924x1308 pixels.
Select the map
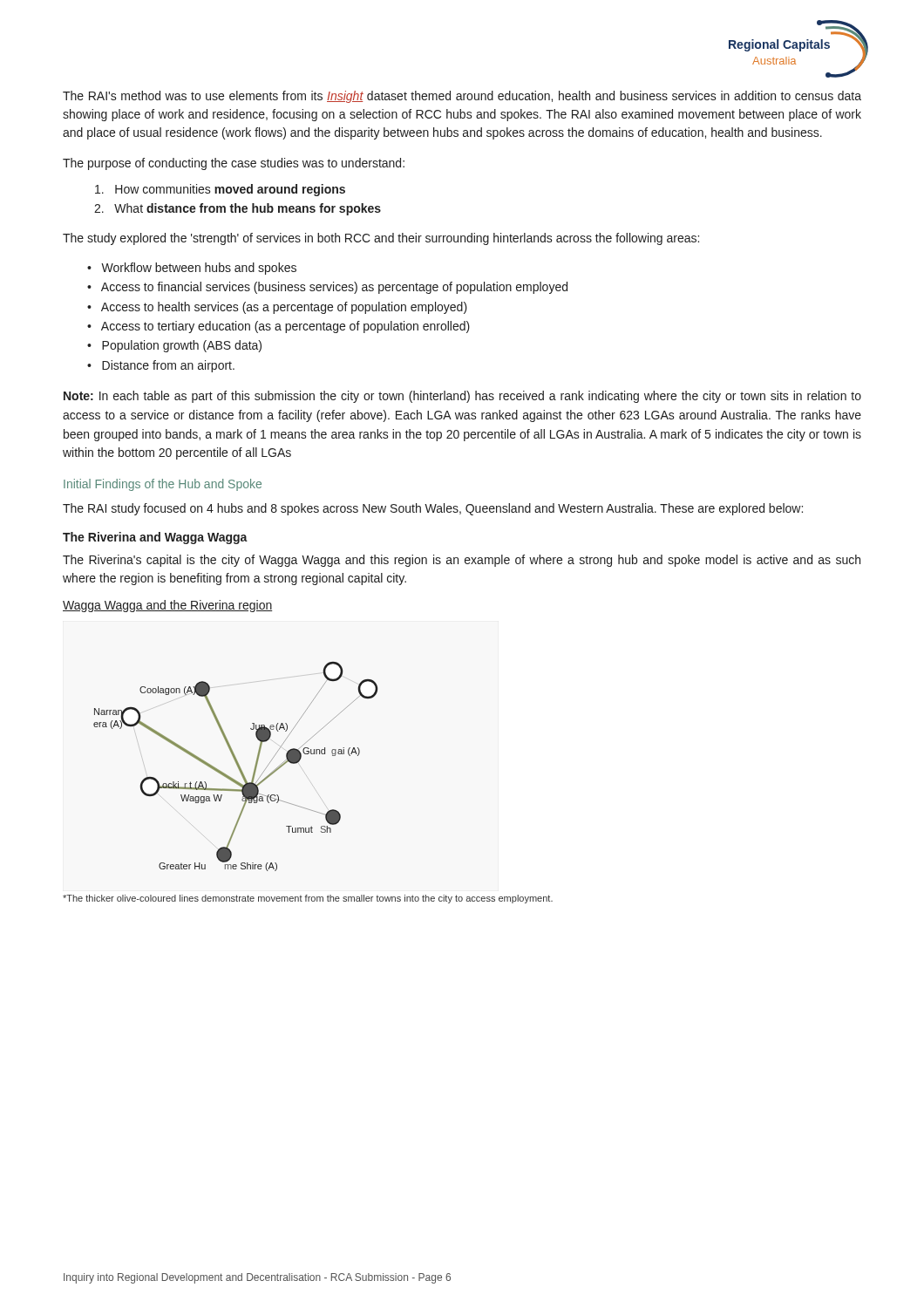click(x=281, y=756)
